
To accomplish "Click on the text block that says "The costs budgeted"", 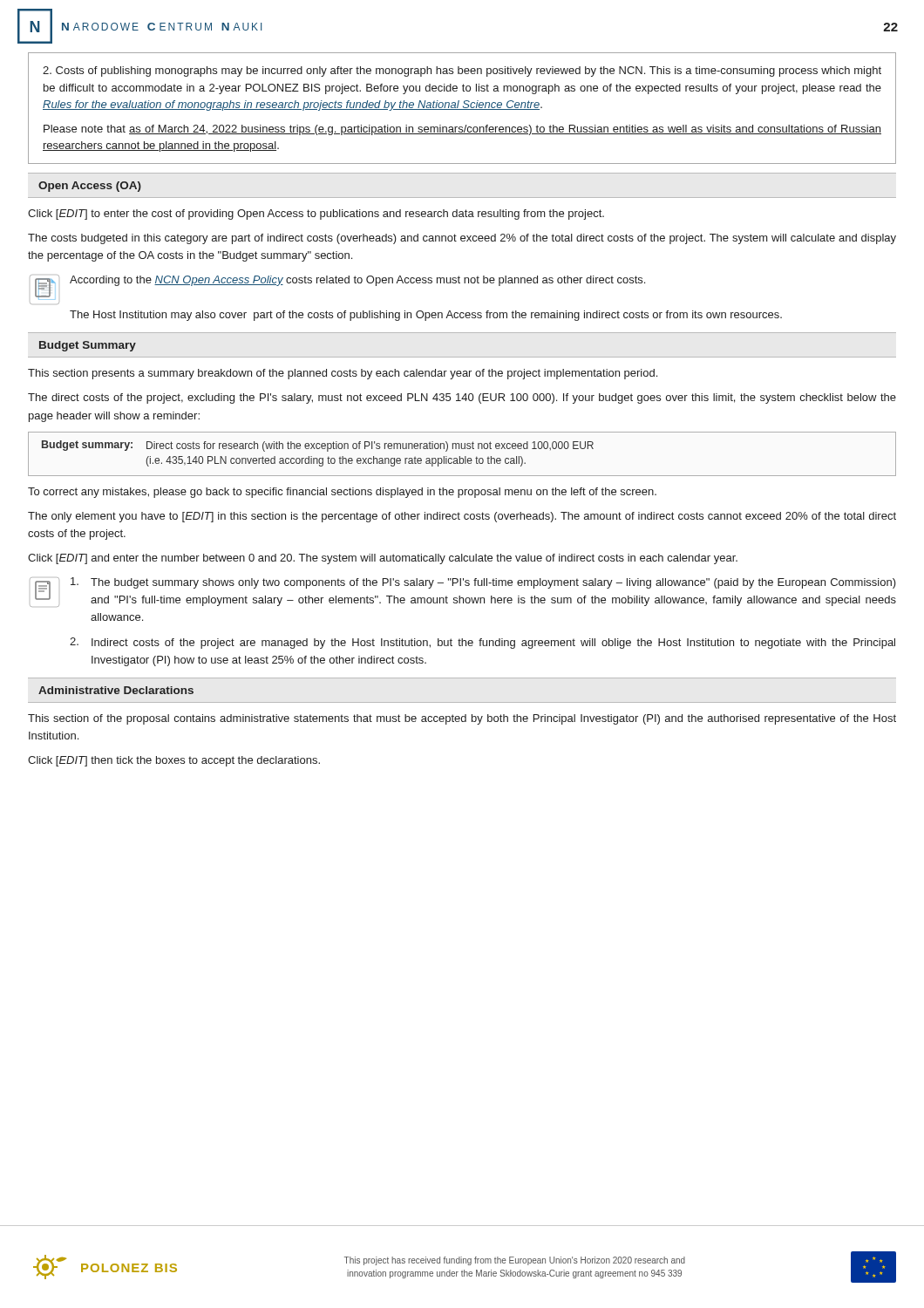I will click(462, 246).
